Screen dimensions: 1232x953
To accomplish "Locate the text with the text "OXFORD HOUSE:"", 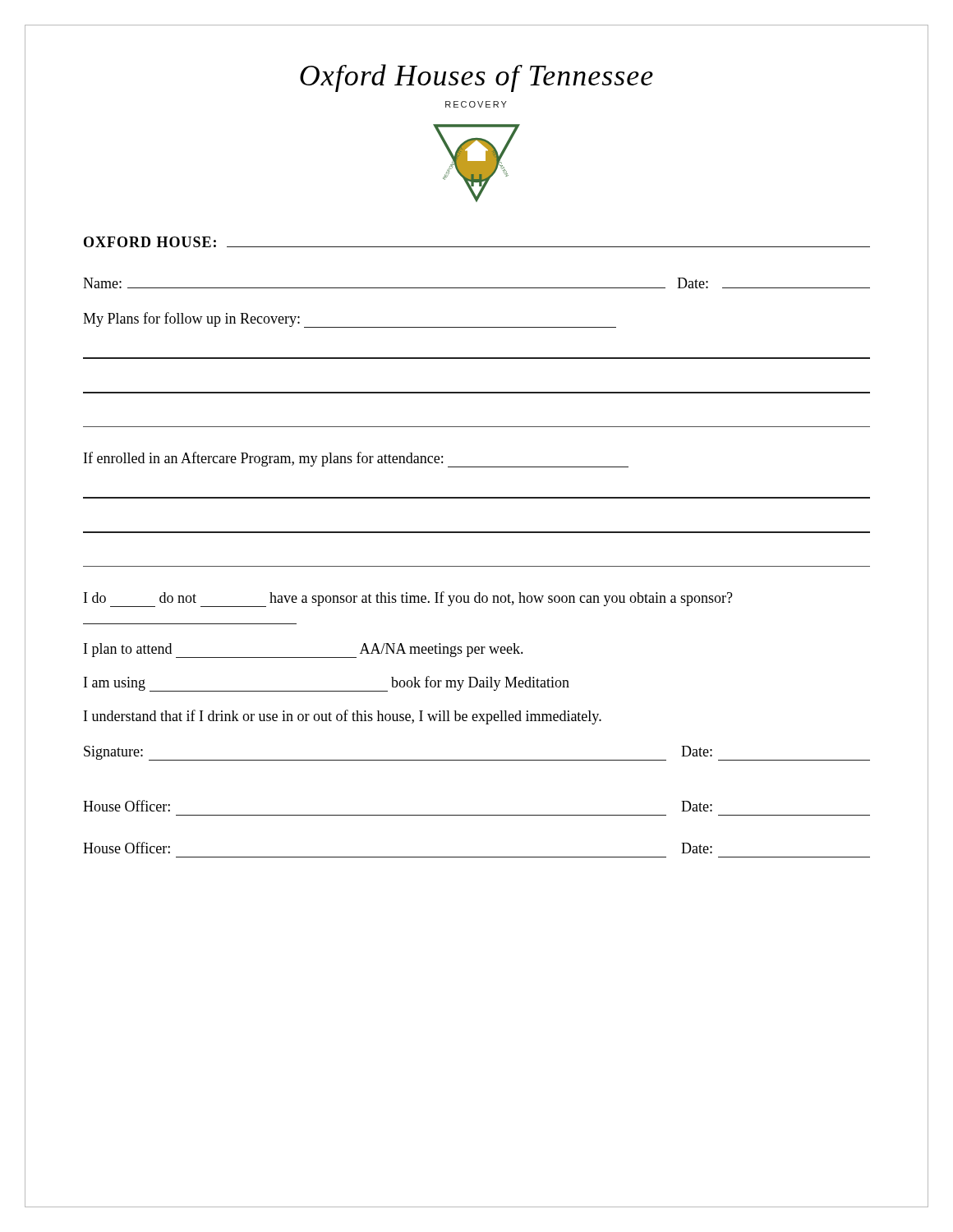I will tap(476, 240).
